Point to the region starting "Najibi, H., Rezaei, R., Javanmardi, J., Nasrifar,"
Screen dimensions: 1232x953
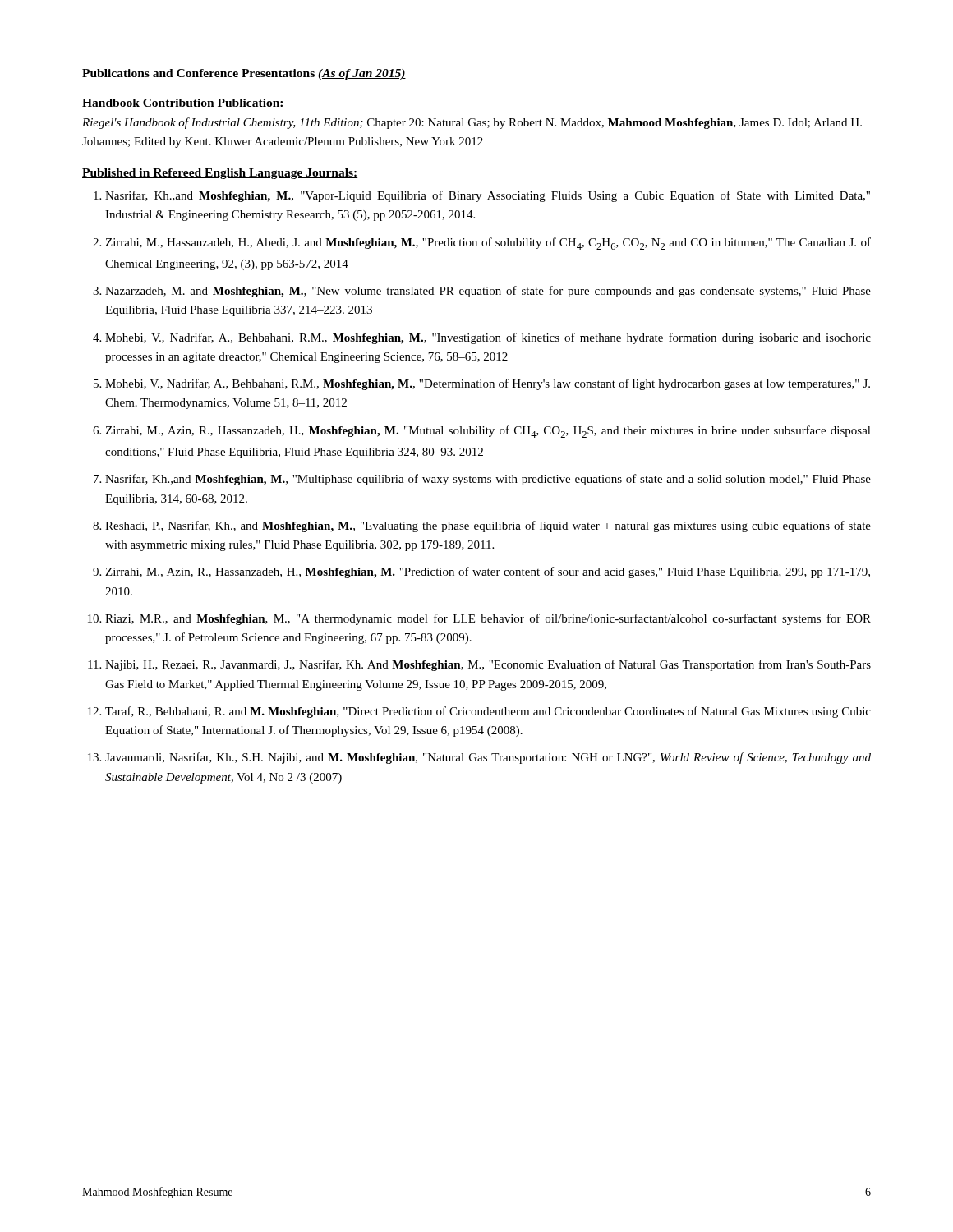(x=488, y=674)
